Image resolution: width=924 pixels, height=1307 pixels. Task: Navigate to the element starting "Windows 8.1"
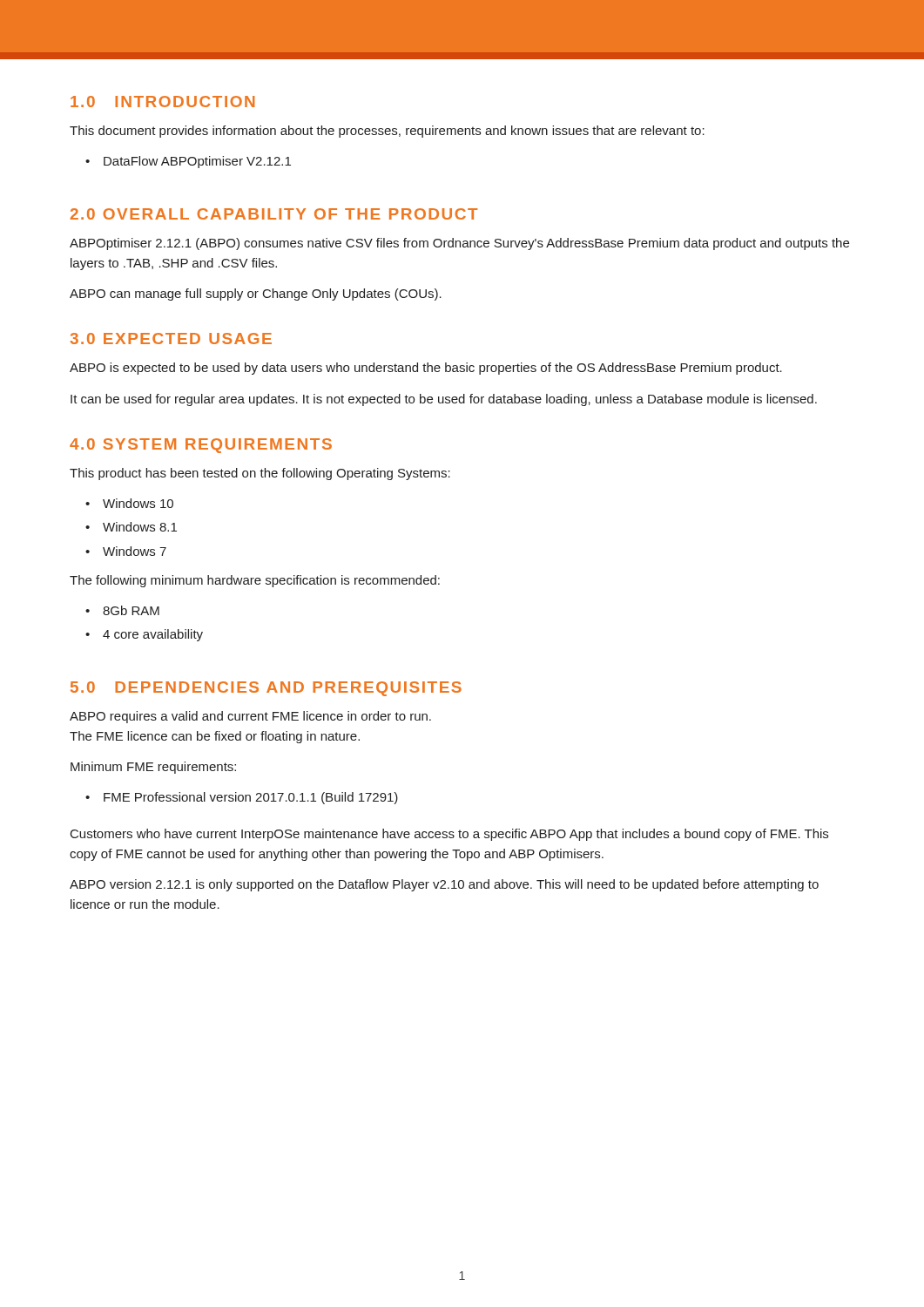pyautogui.click(x=140, y=527)
